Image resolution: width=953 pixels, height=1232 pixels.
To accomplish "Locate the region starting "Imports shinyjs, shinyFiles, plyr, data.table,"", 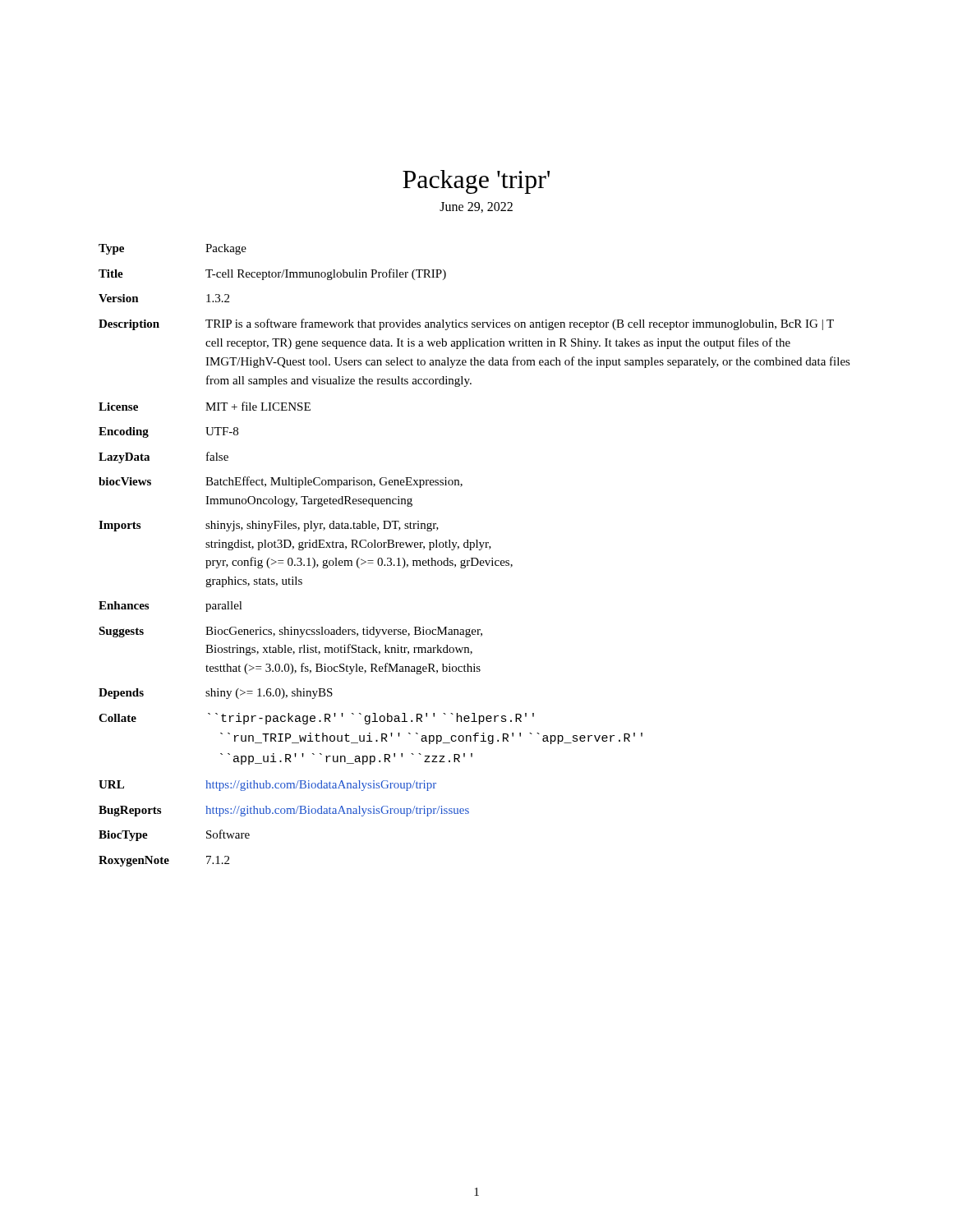I will point(476,553).
